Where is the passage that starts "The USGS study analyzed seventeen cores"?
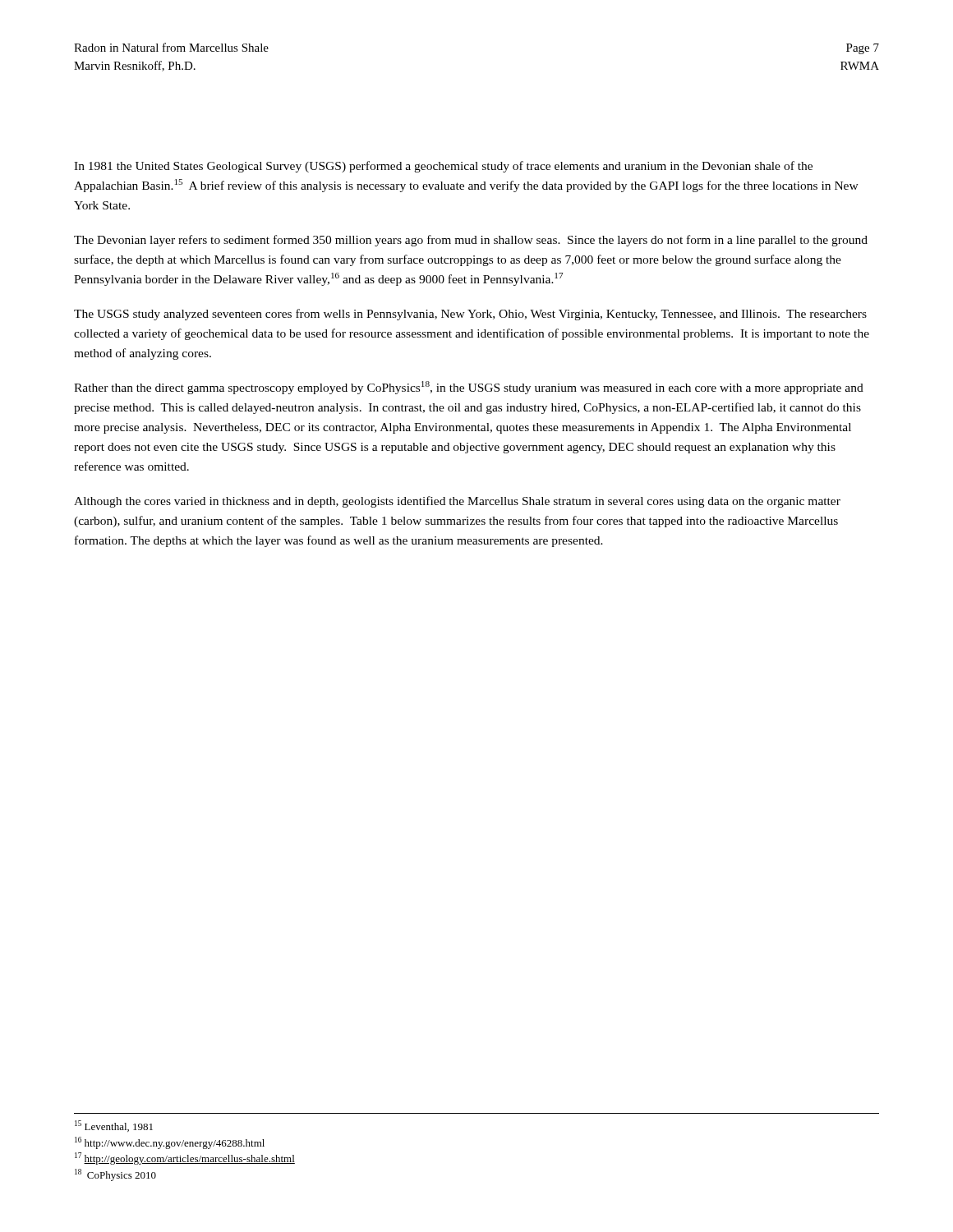The height and width of the screenshot is (1232, 953). [472, 333]
